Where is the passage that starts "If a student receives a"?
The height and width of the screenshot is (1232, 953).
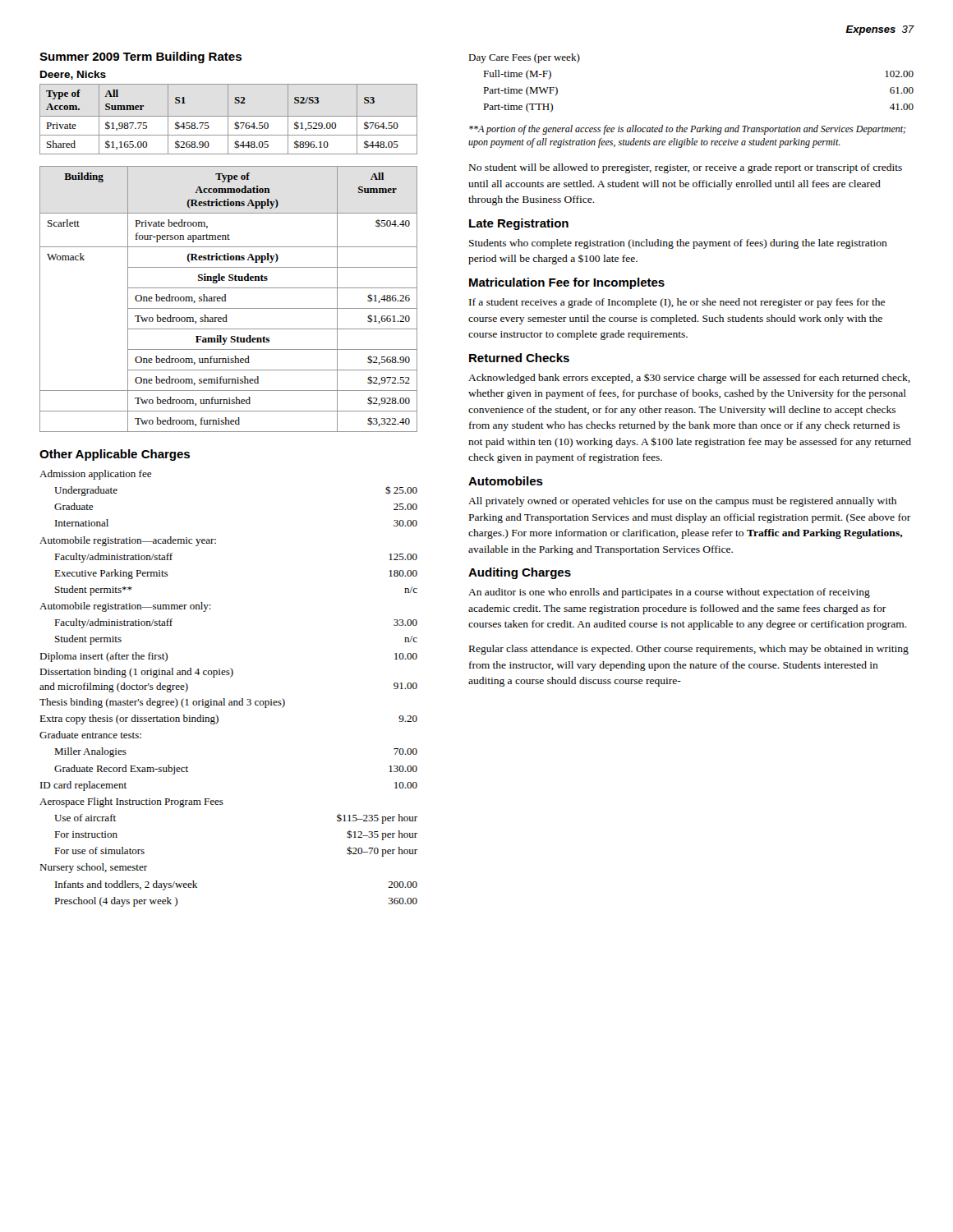[x=691, y=318]
